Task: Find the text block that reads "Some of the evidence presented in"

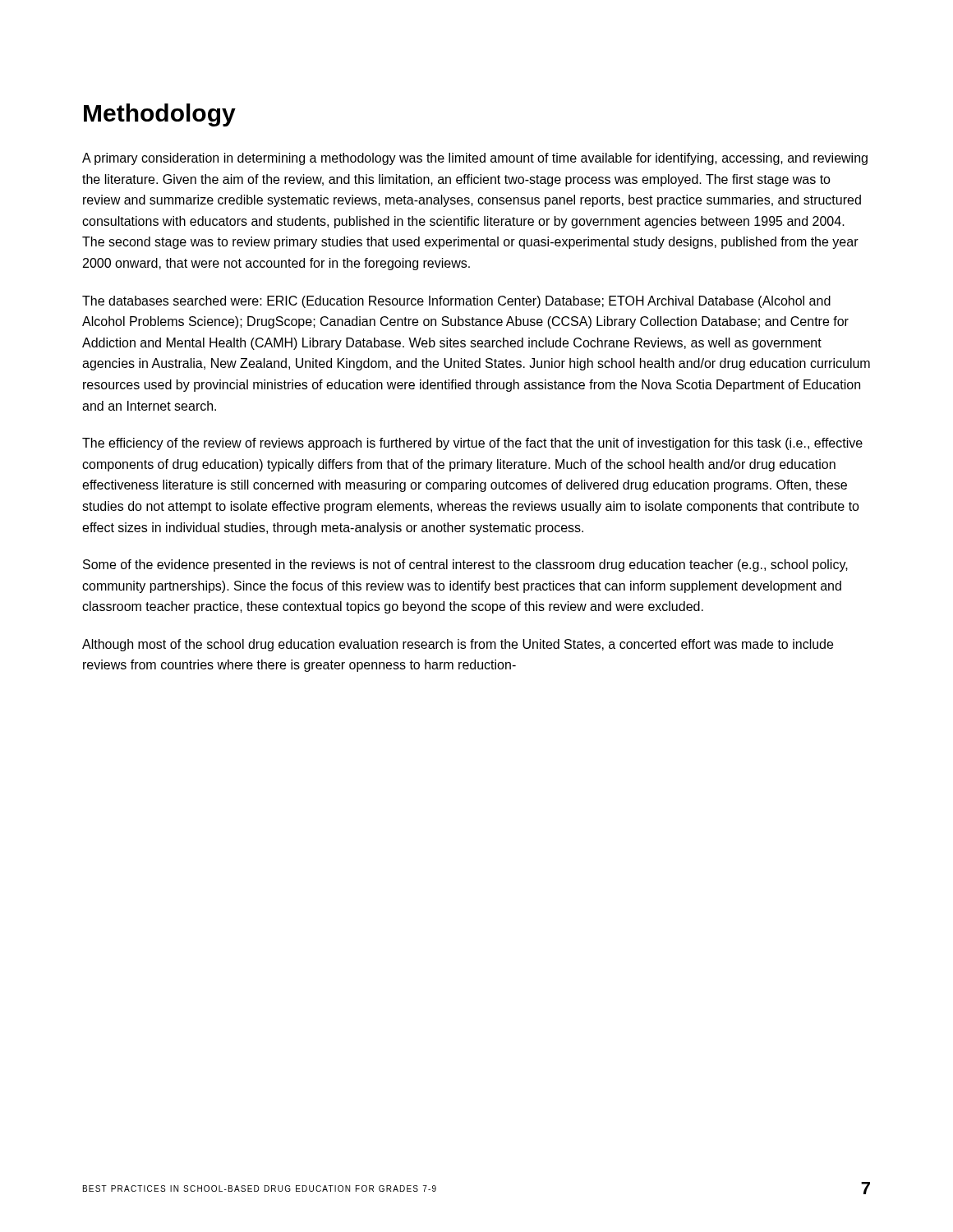Action: click(465, 586)
